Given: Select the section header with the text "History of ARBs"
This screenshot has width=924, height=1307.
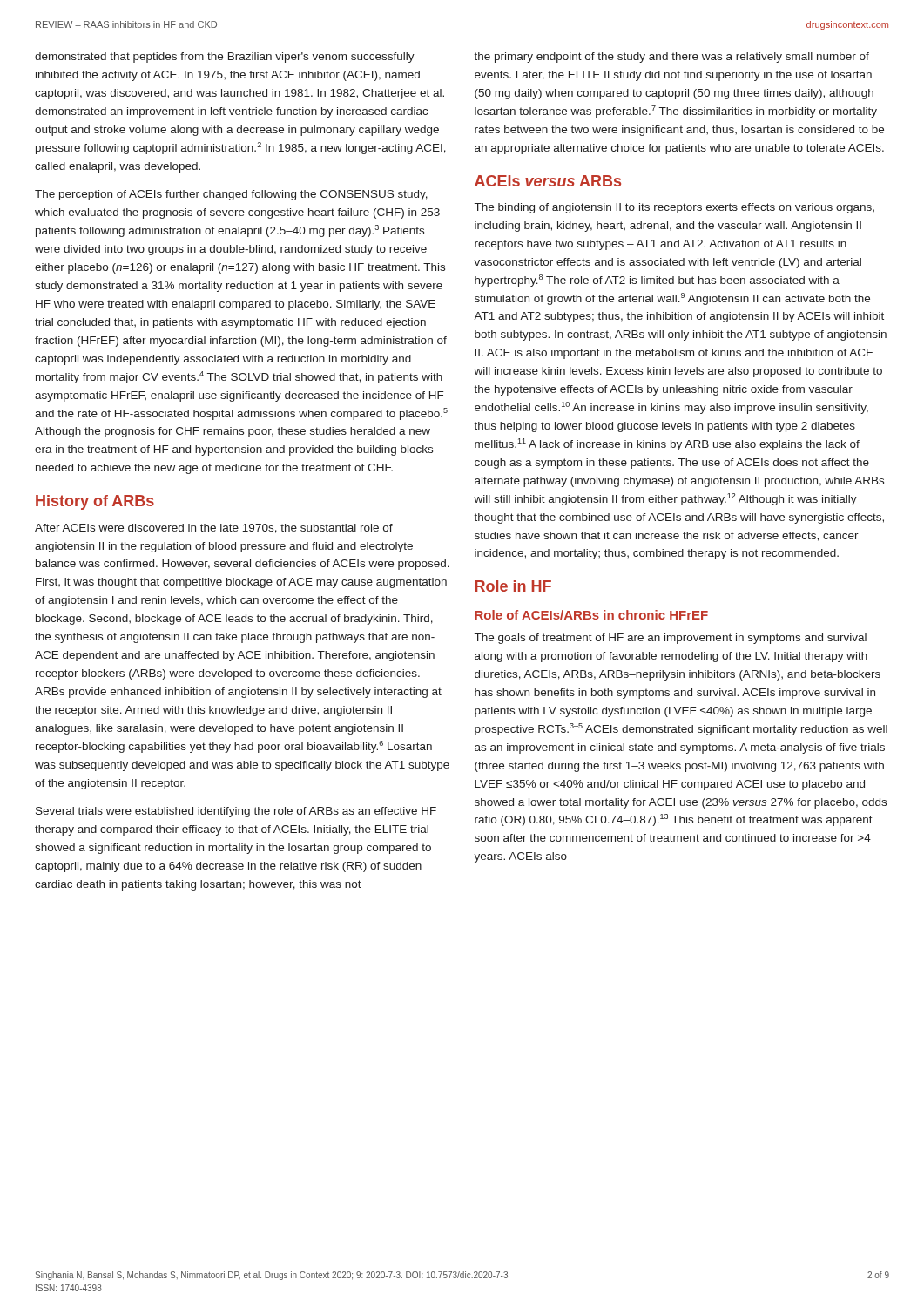Looking at the screenshot, I should click(x=95, y=502).
